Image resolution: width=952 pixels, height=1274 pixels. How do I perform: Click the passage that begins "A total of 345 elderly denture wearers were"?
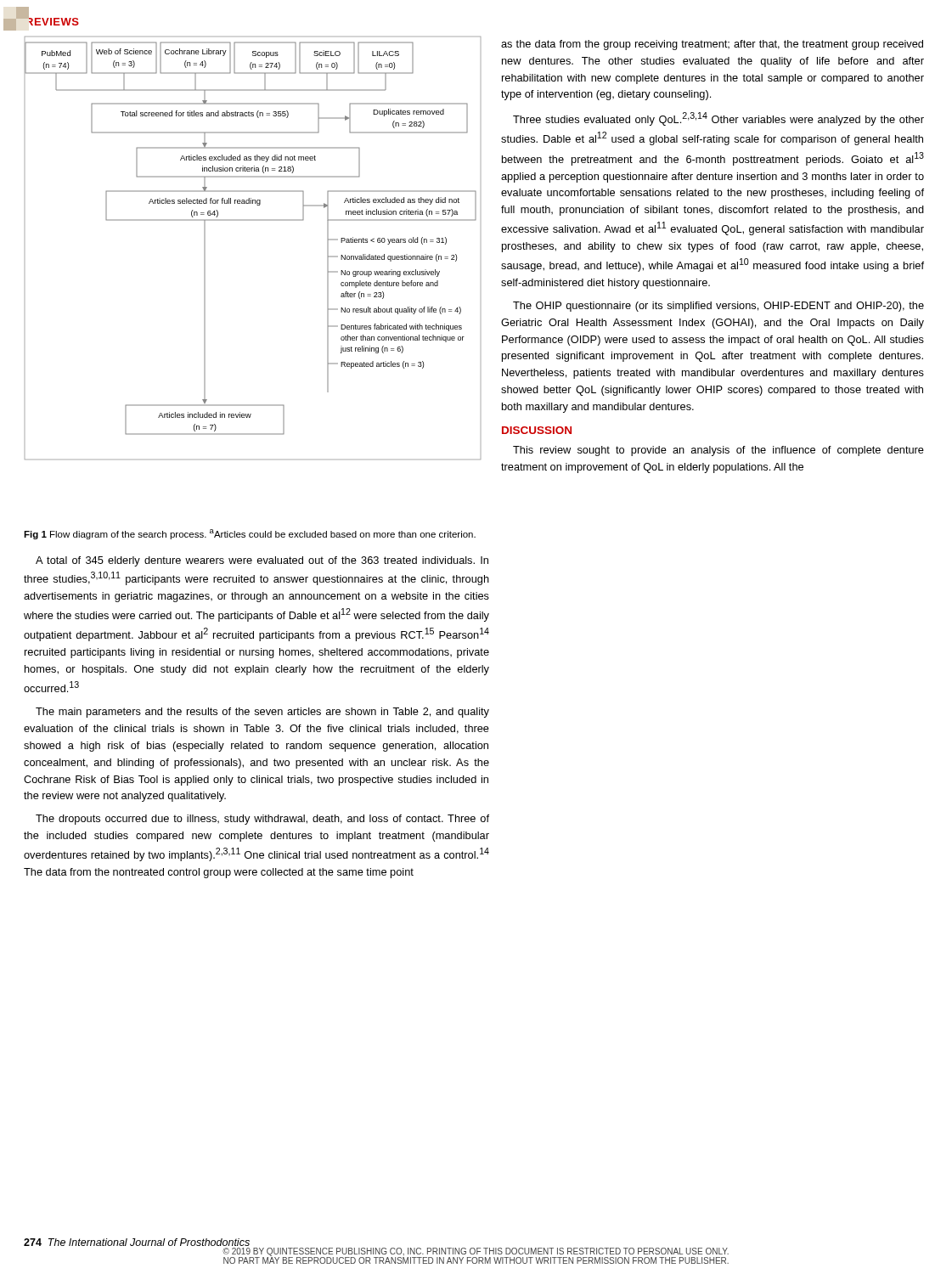coord(256,625)
